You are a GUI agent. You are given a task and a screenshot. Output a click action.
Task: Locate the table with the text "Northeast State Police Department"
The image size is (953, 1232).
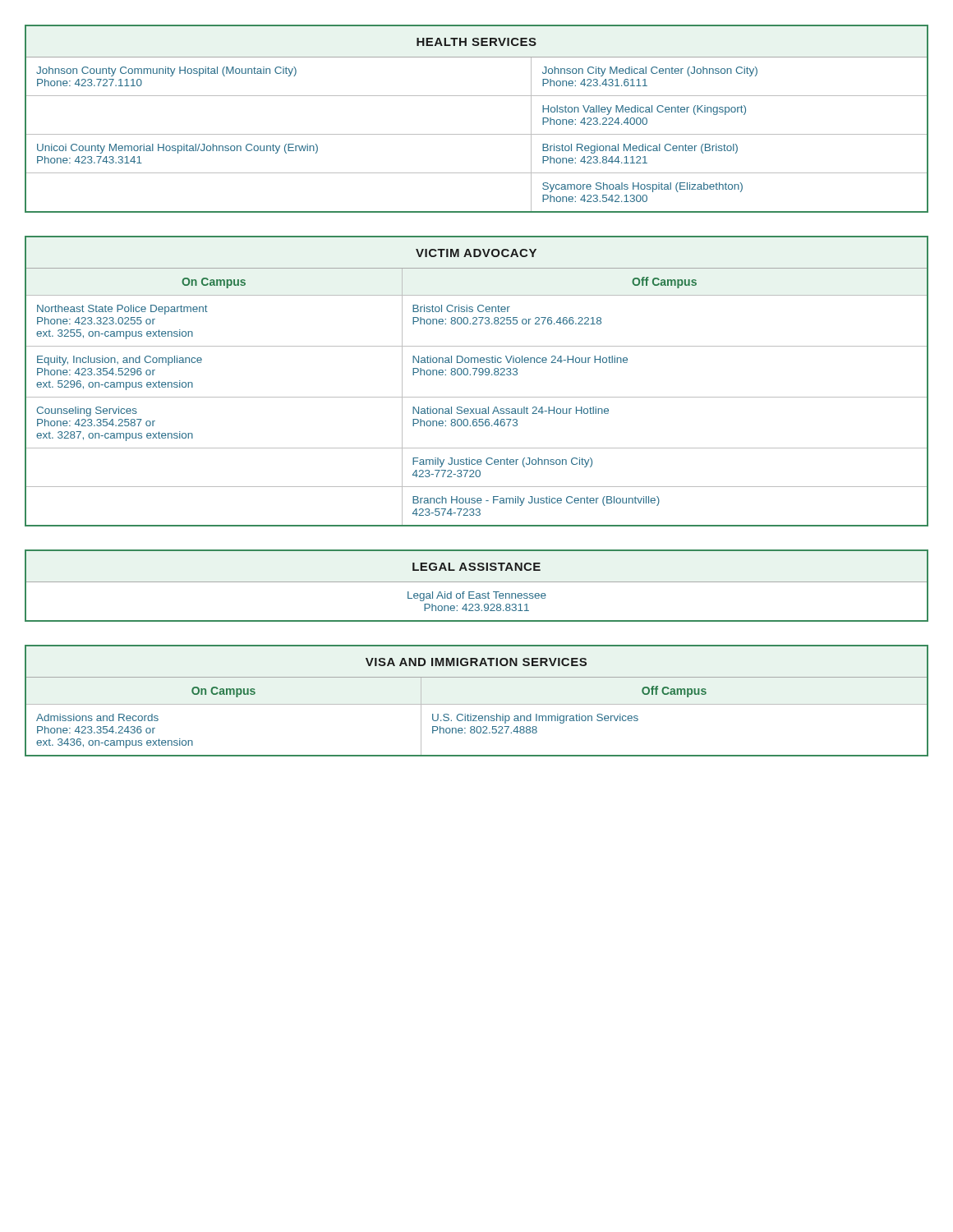476,381
